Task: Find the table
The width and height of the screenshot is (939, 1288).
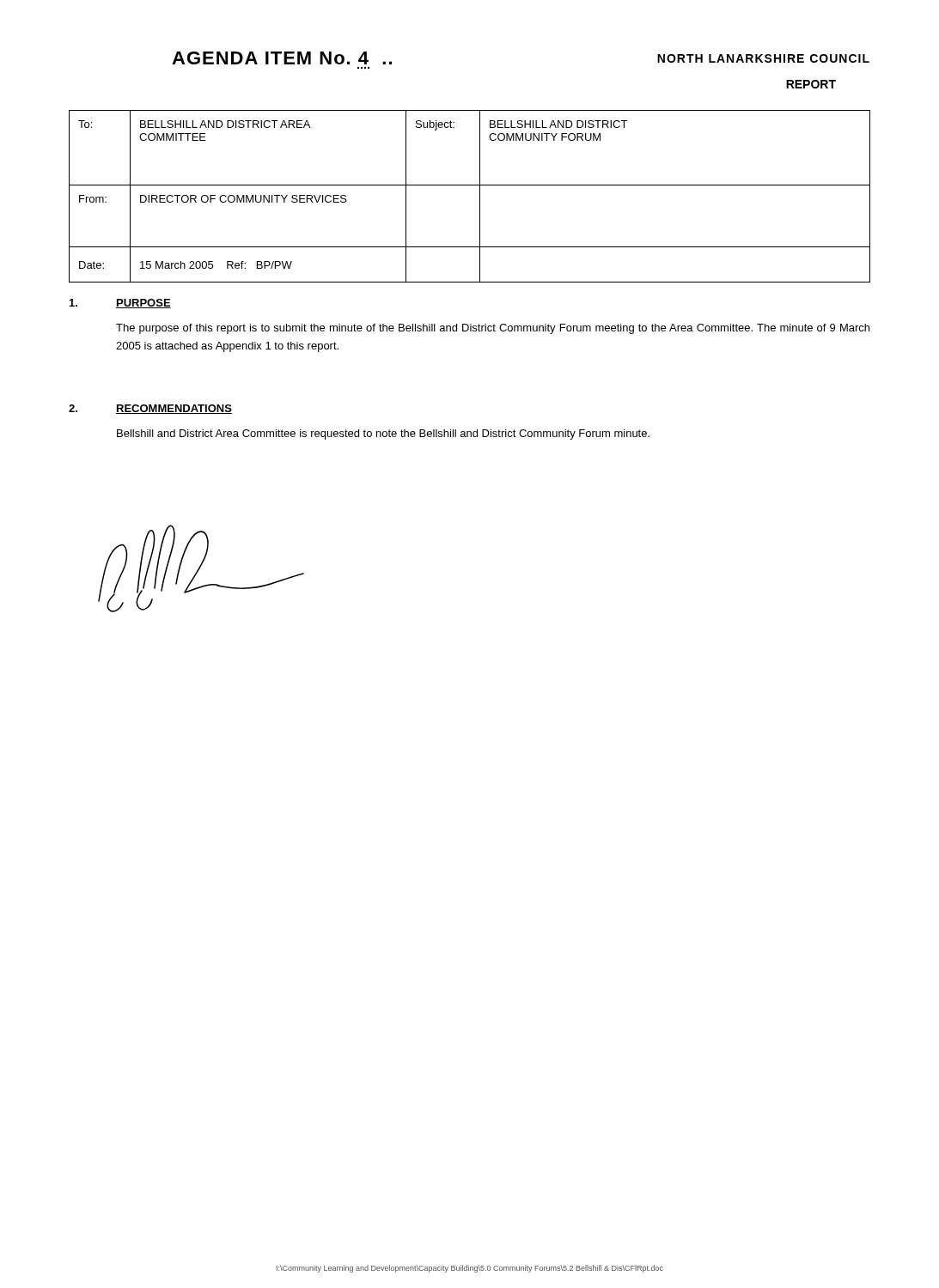Action: pyautogui.click(x=470, y=196)
